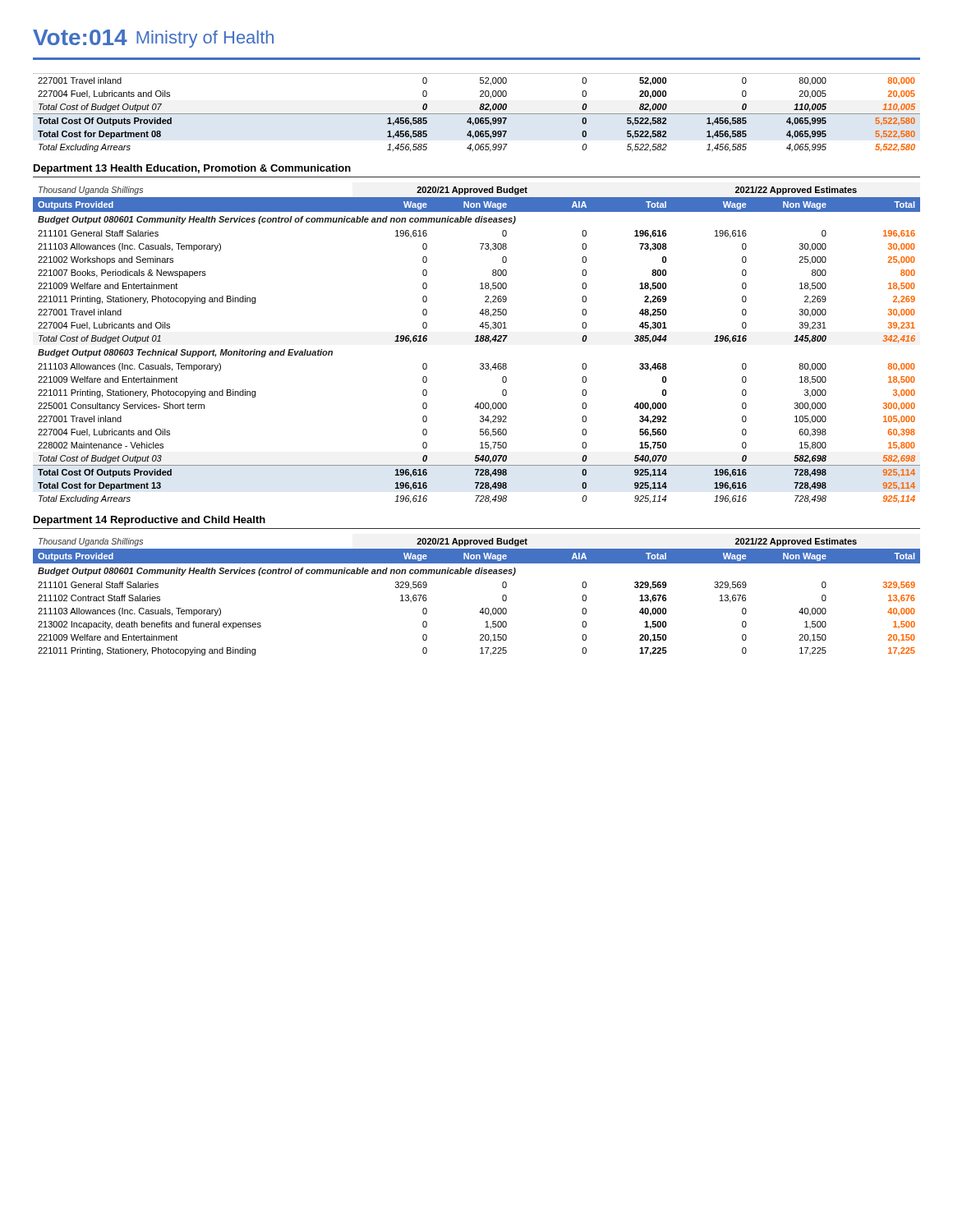The image size is (953, 1232).
Task: Find the section header with the text "Department 13 Health Education, Promotion"
Action: (192, 168)
